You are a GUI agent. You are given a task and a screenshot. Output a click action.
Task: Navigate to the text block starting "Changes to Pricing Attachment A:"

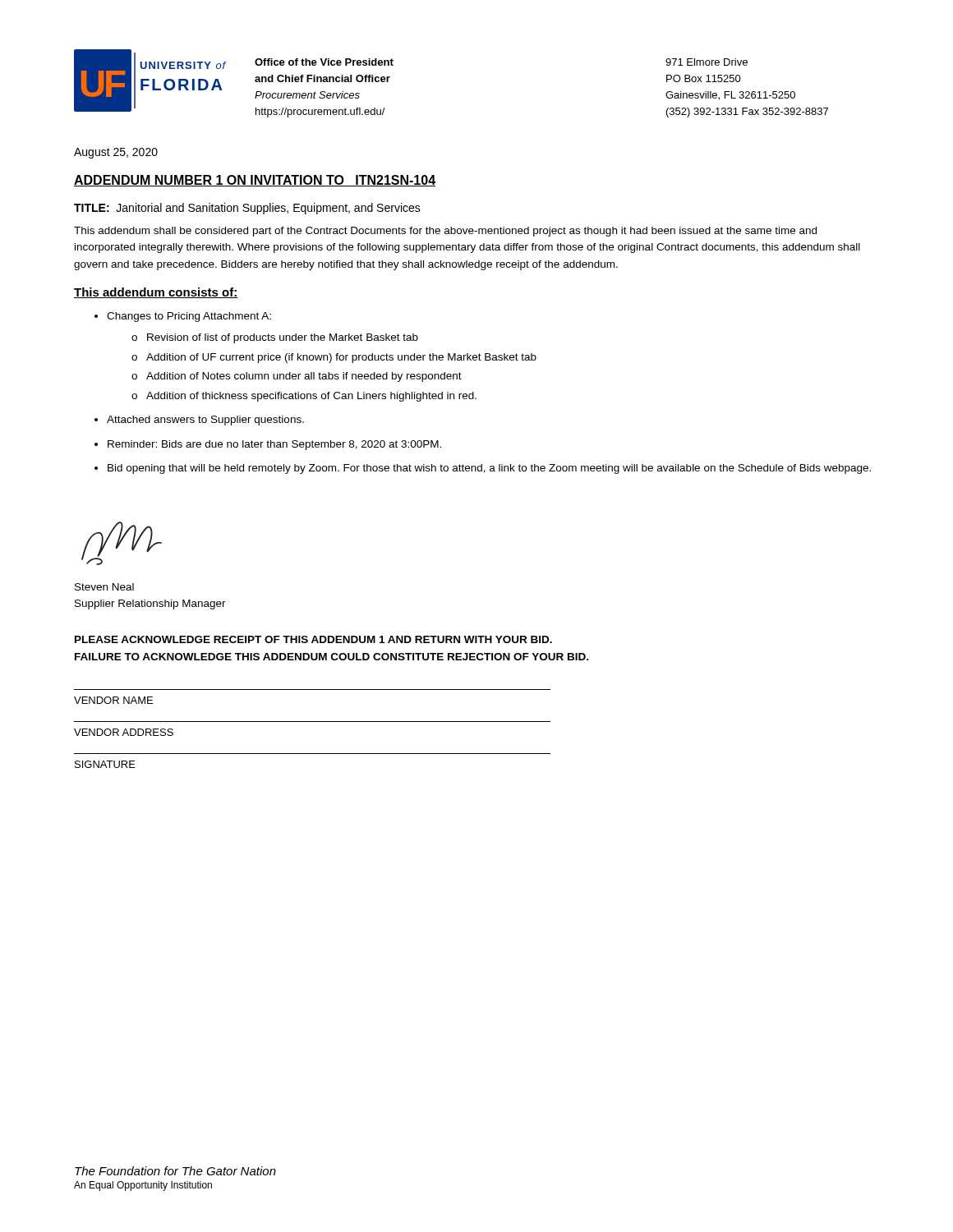tap(493, 357)
